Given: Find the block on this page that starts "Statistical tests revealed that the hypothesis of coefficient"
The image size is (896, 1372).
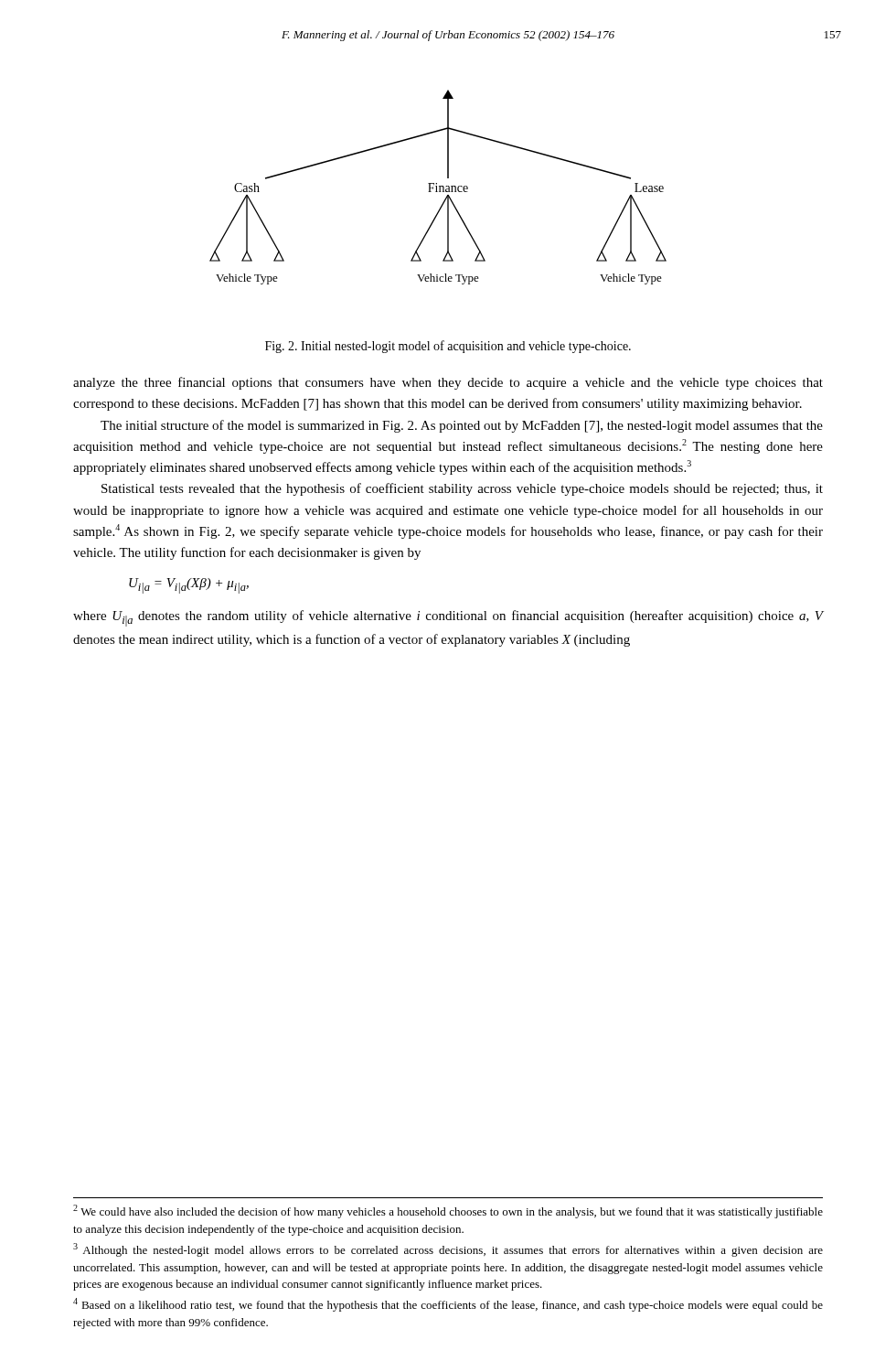Looking at the screenshot, I should (448, 521).
